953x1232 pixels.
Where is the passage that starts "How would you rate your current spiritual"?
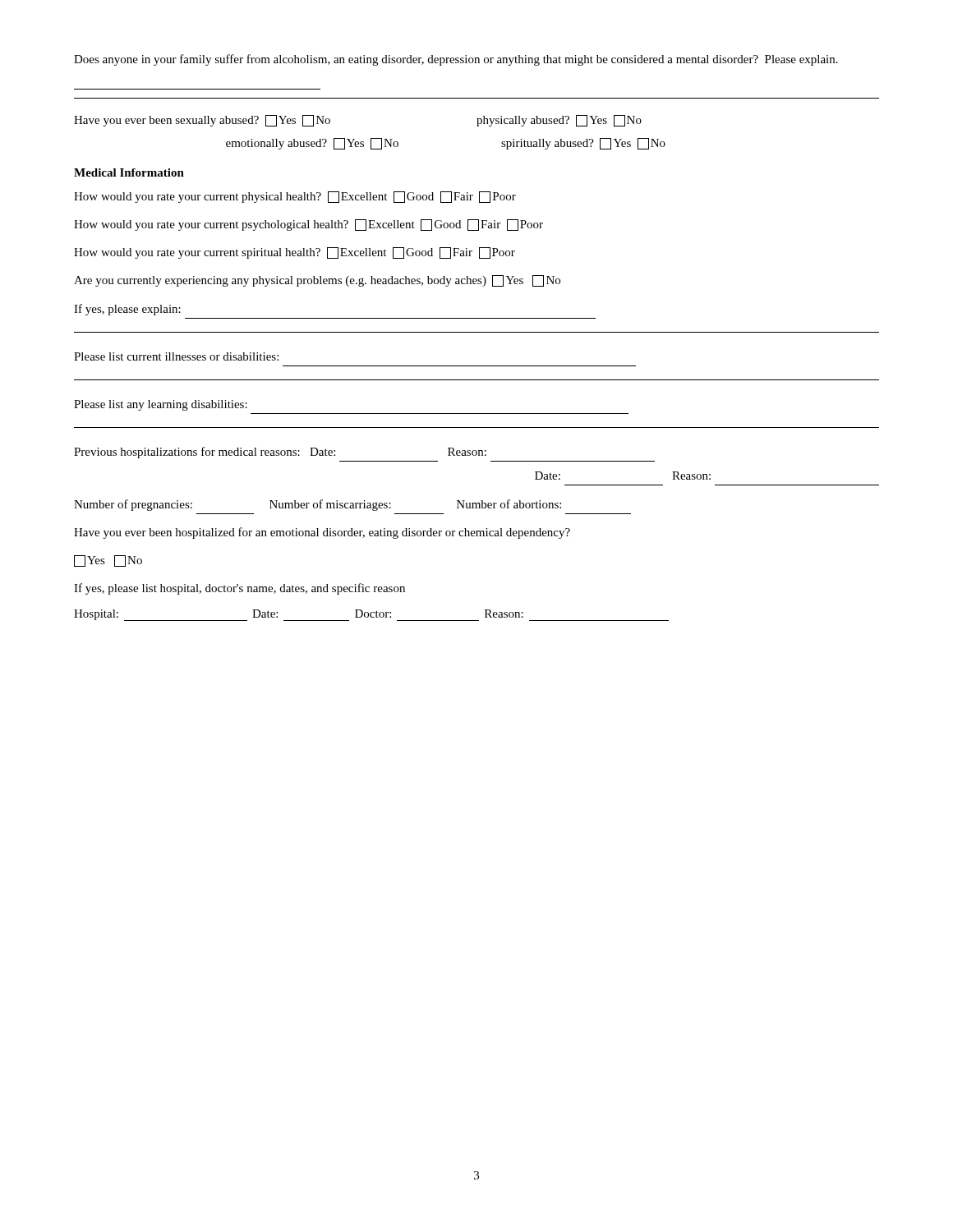click(294, 252)
